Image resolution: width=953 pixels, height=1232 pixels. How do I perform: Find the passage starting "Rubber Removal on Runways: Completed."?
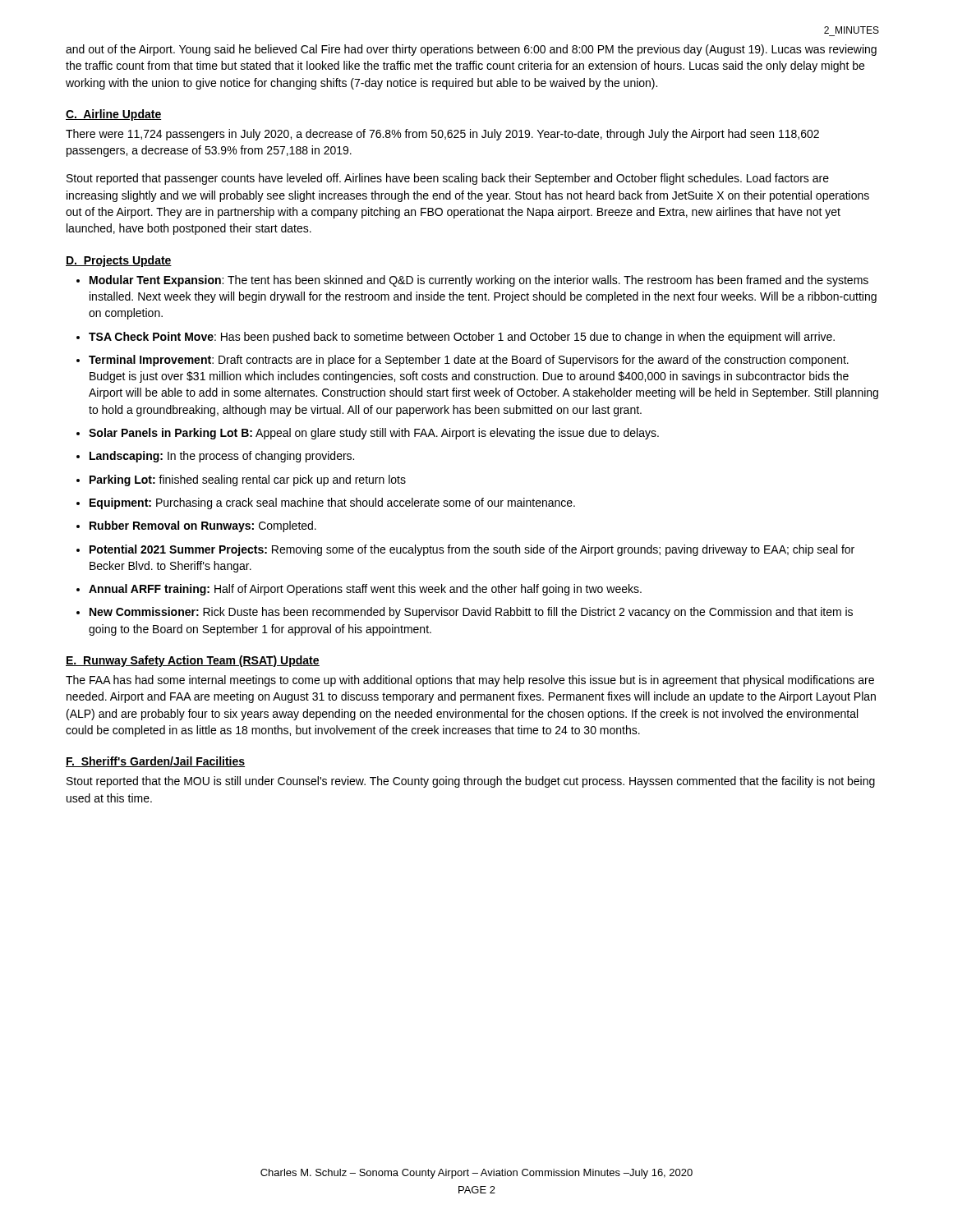pyautogui.click(x=203, y=526)
